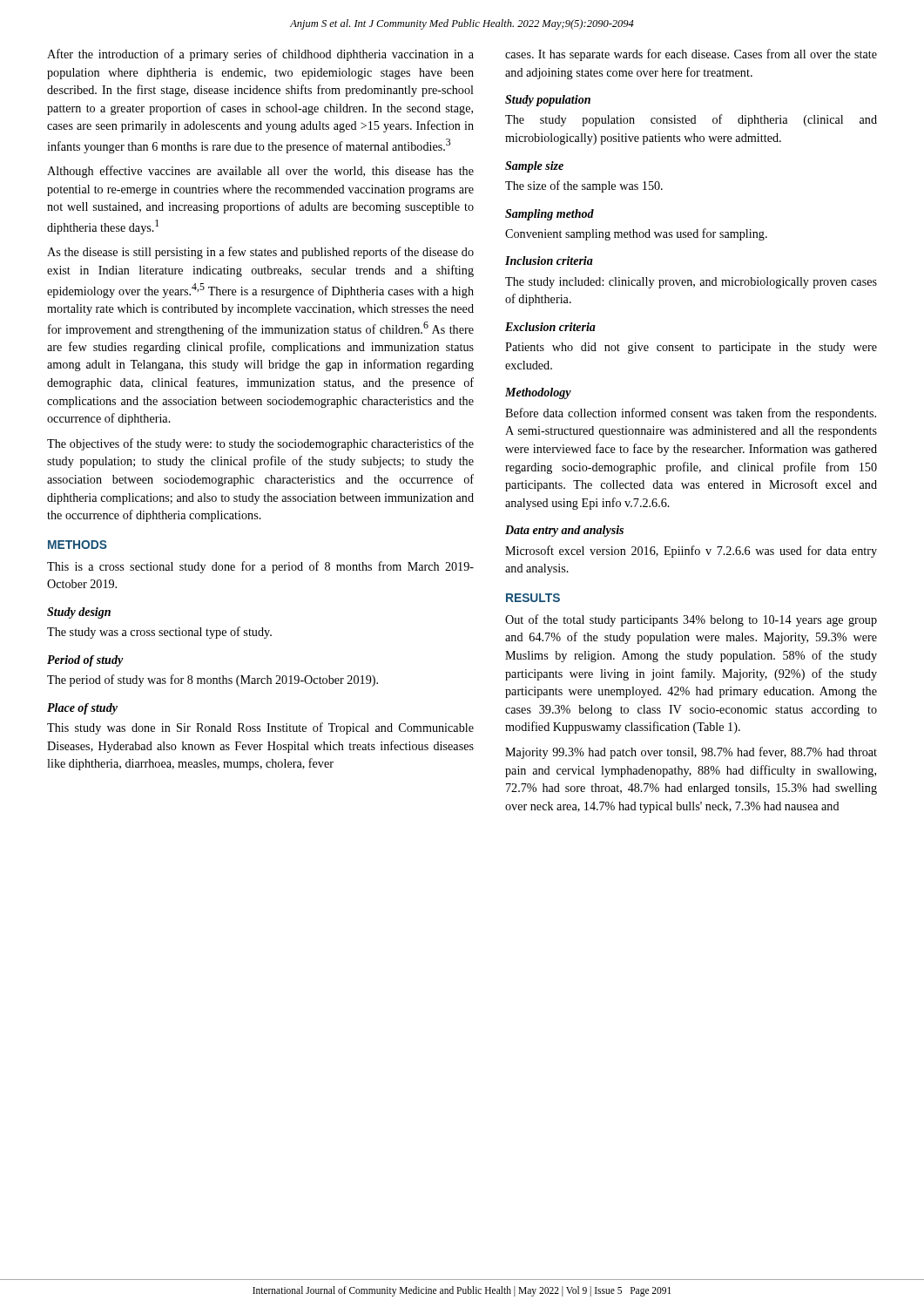The width and height of the screenshot is (924, 1307).
Task: Navigate to the passage starting "Data entry and analysis"
Action: tap(565, 531)
